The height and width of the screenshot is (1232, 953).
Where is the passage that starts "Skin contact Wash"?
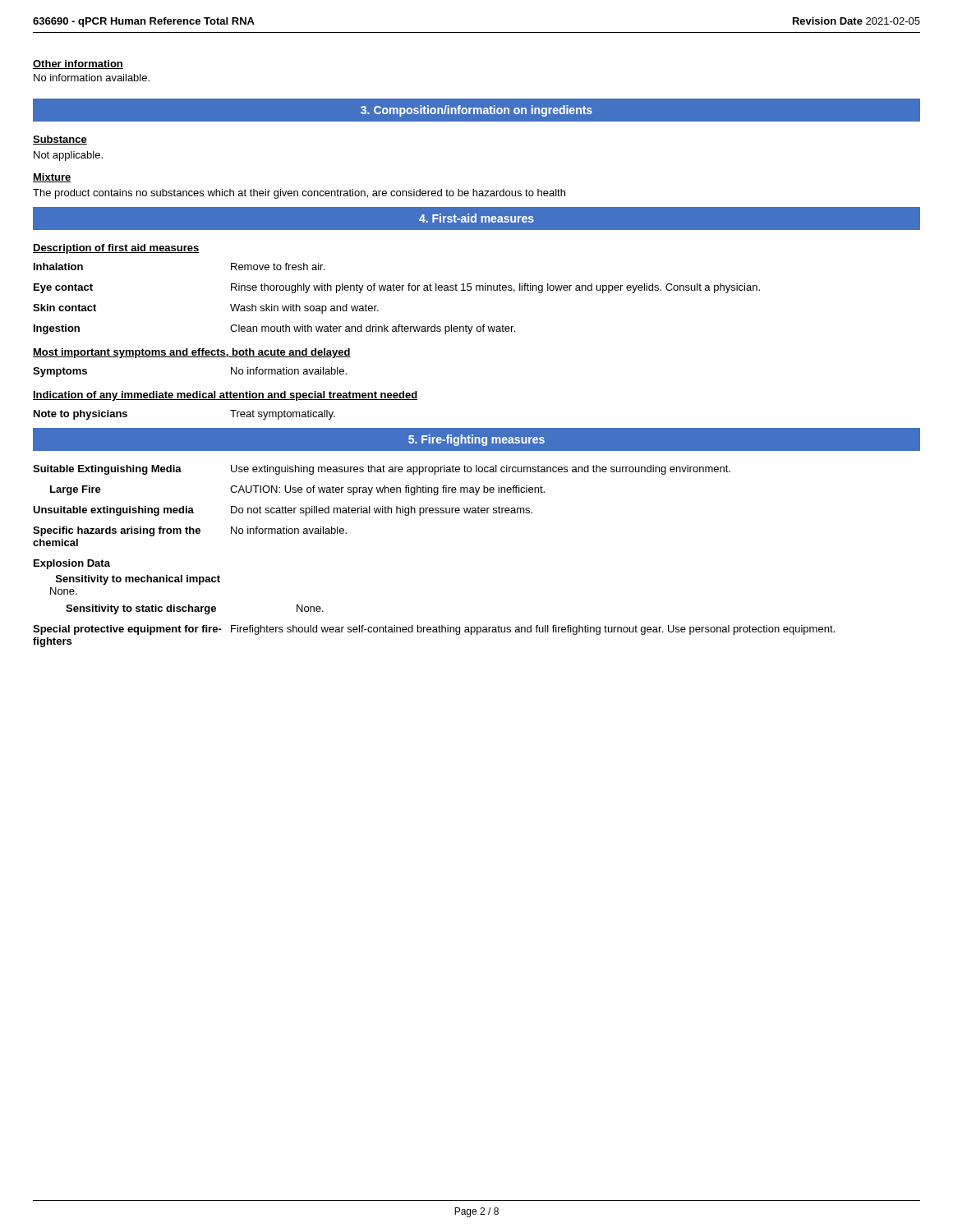pos(64,308)
